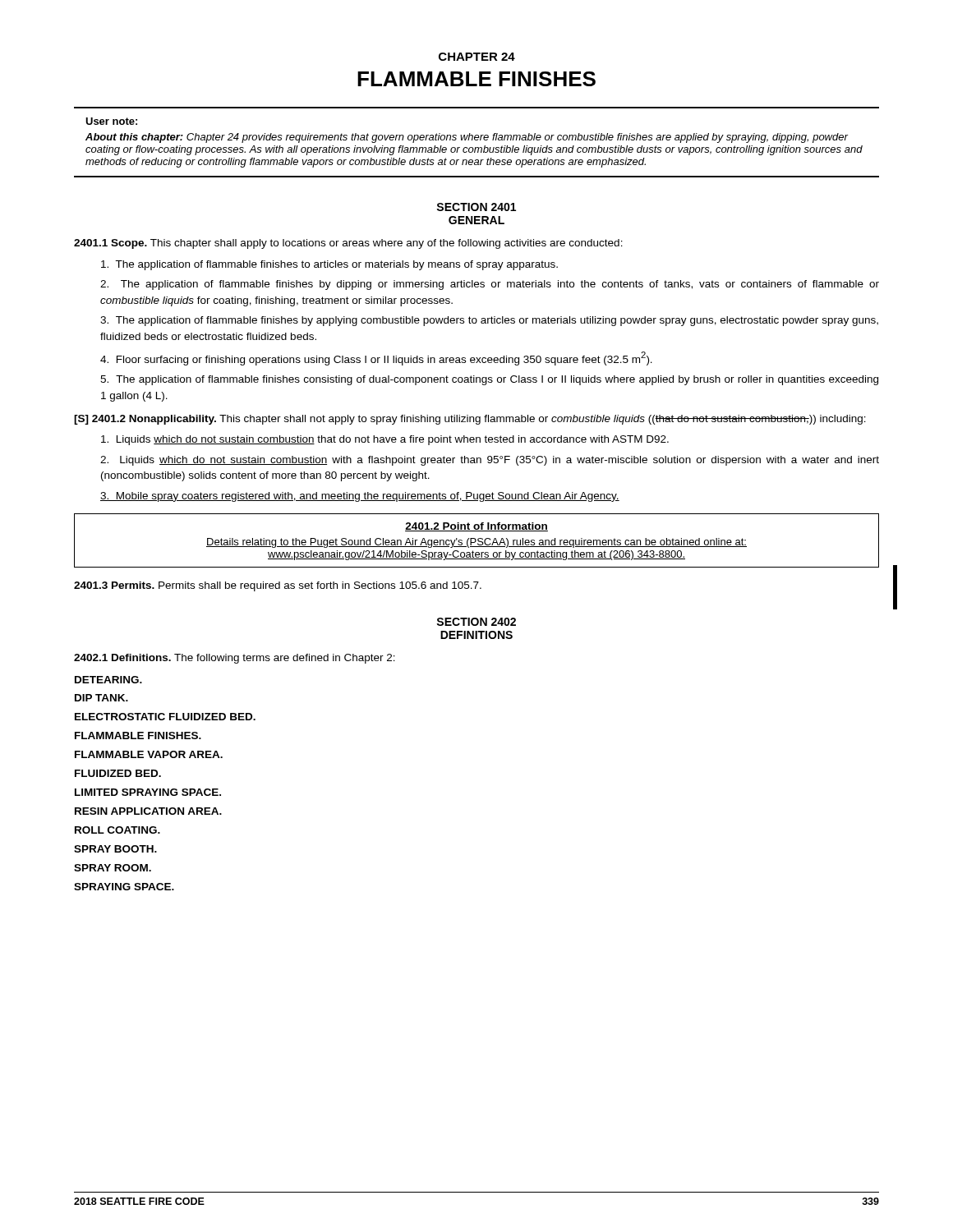Find the list item containing "4. Floor surfacing or finishing operations using"

click(x=377, y=358)
